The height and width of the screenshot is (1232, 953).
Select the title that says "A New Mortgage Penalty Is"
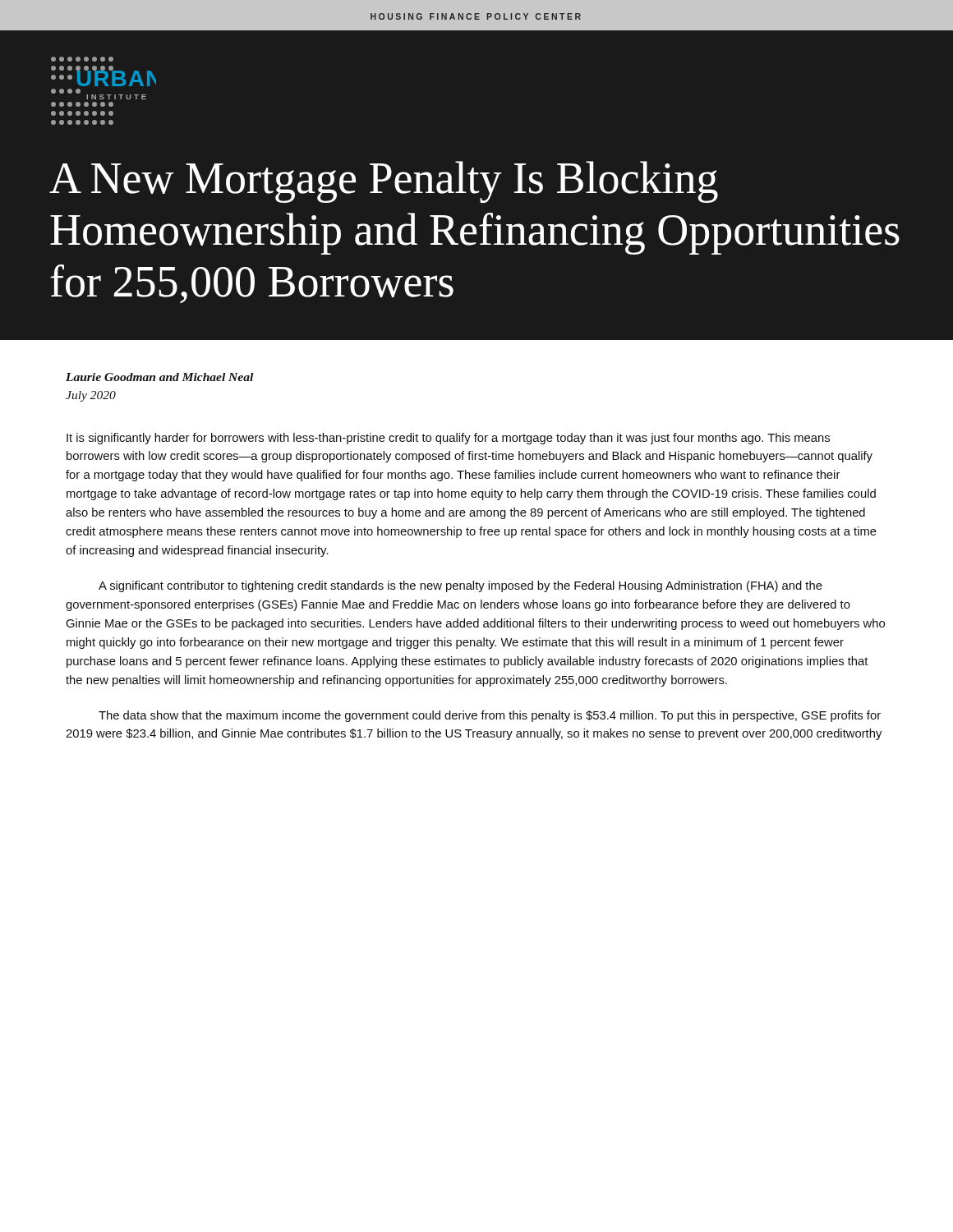pos(475,230)
